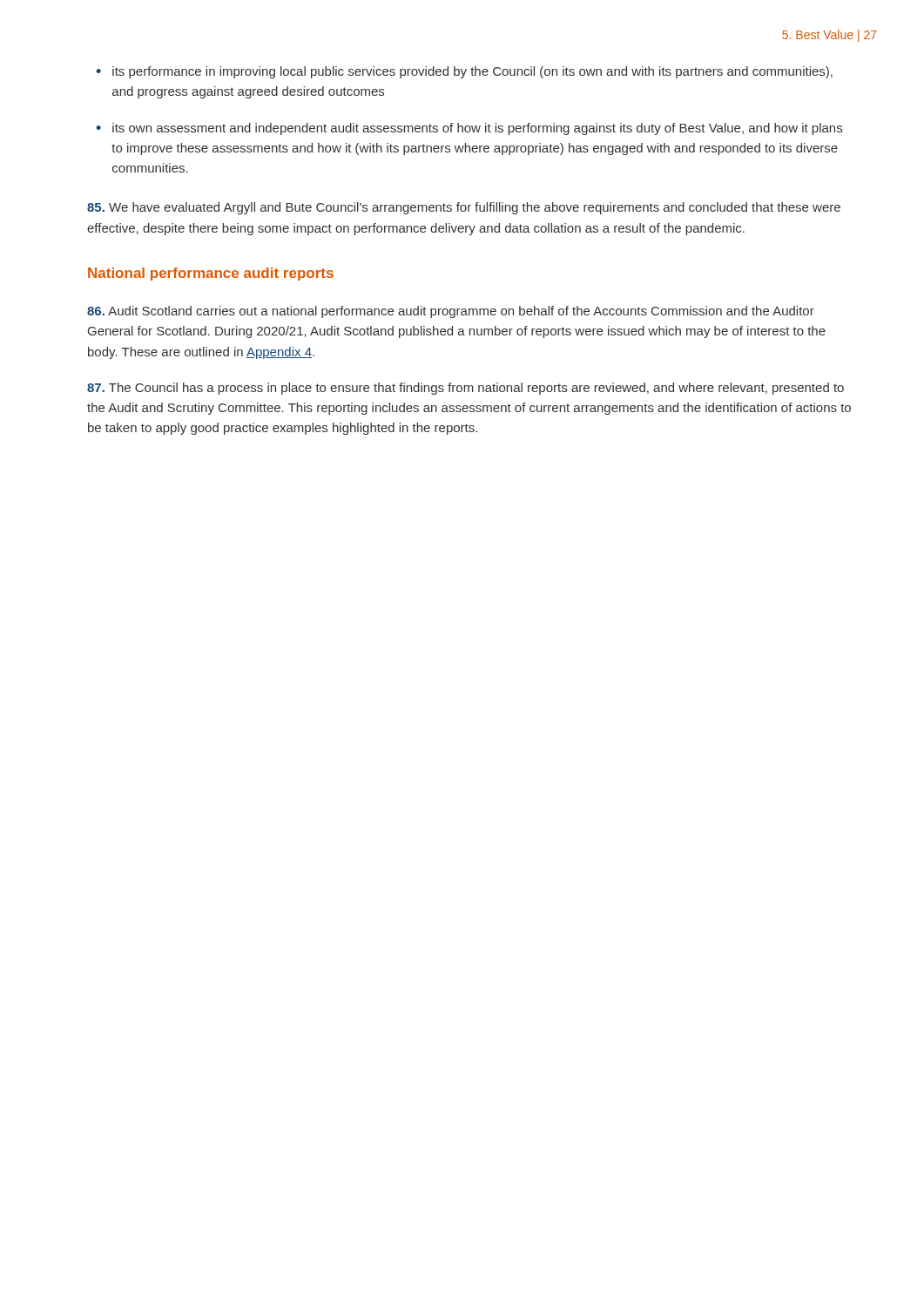Click on the list item that reads "• its own assessment and"
Screen dimensions: 1307x924
coord(475,148)
